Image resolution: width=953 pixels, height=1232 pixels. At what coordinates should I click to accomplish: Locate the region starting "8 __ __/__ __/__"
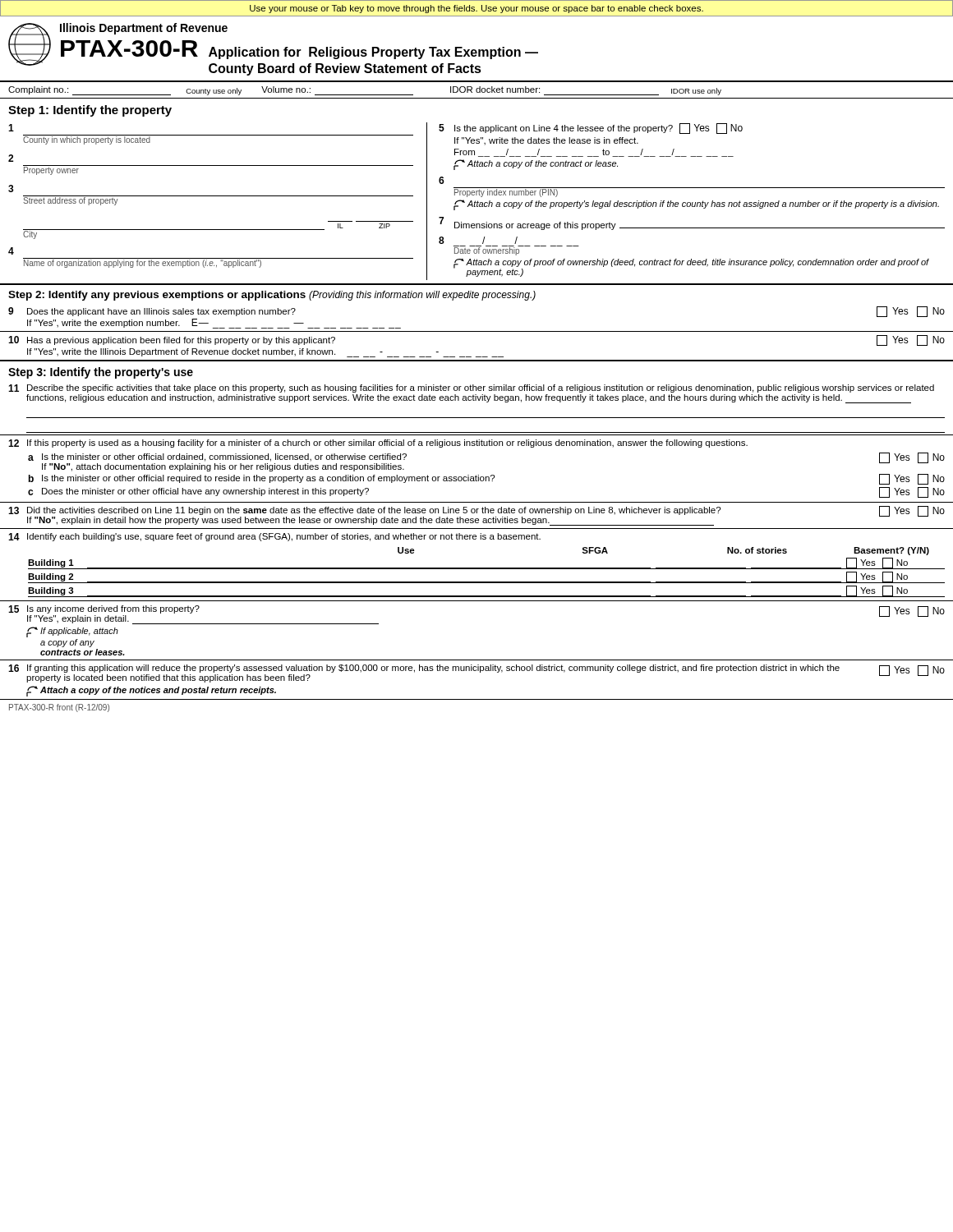click(692, 256)
